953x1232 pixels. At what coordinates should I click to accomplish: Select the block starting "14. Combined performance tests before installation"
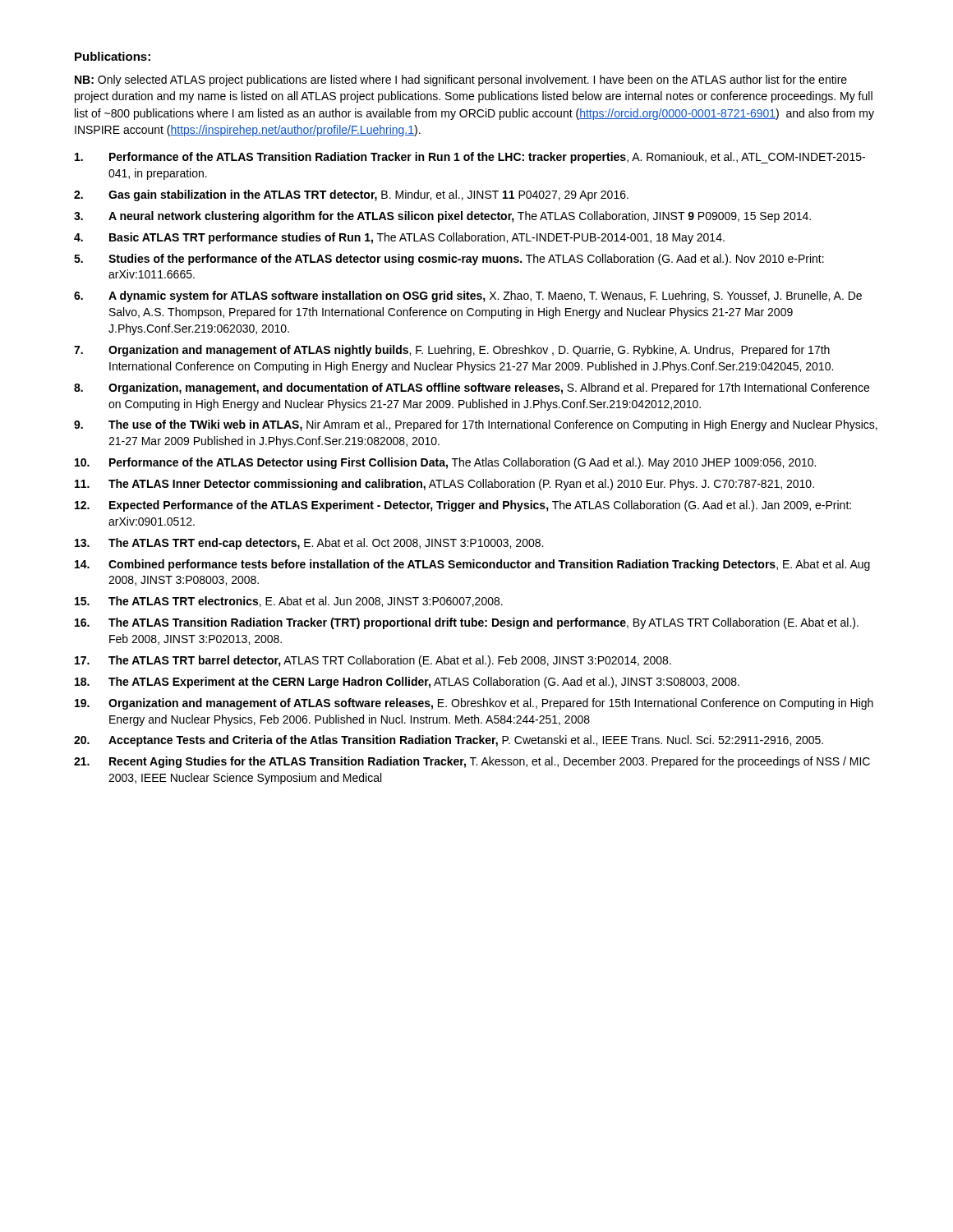[476, 573]
